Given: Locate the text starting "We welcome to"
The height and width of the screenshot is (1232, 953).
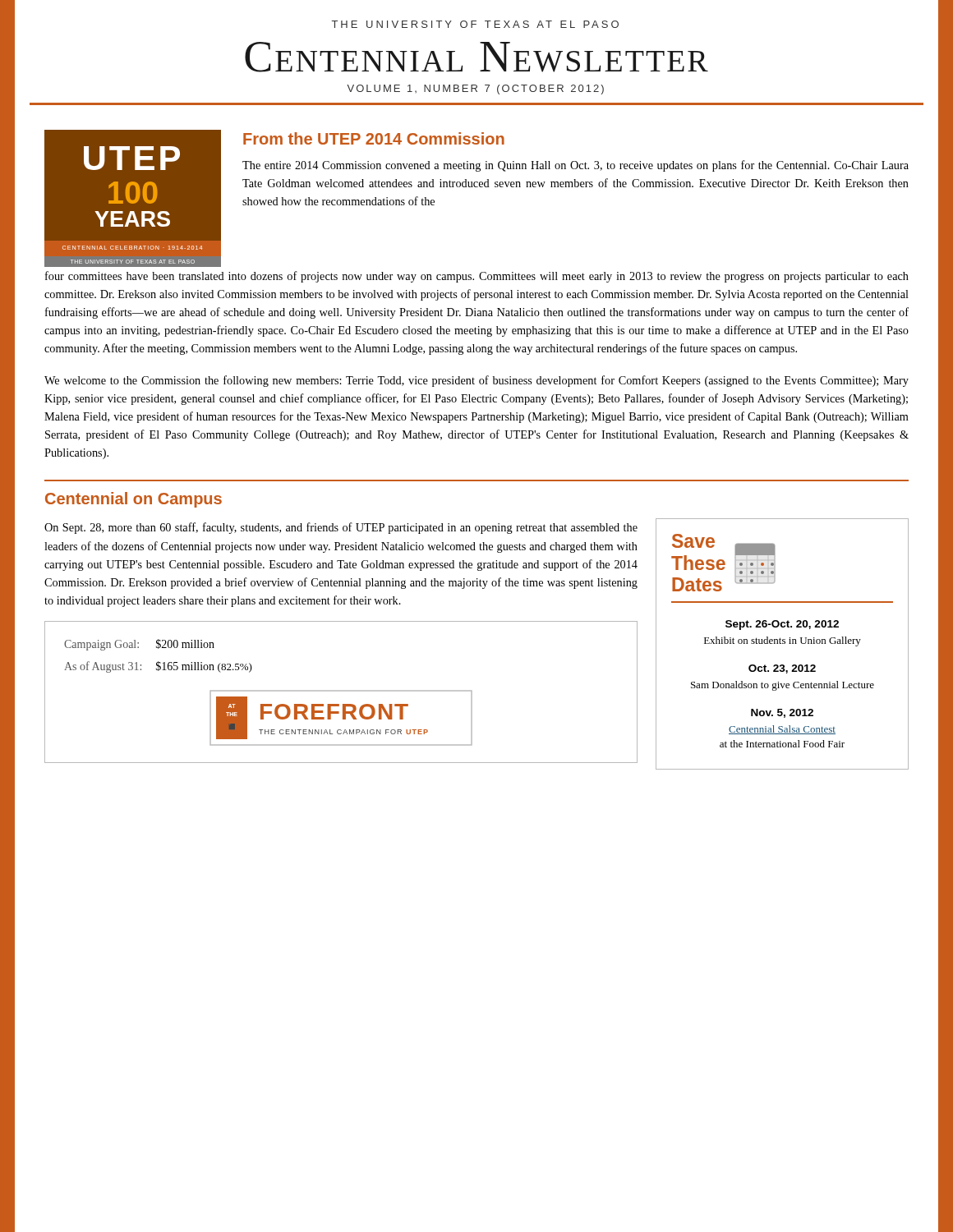Looking at the screenshot, I should click(476, 416).
